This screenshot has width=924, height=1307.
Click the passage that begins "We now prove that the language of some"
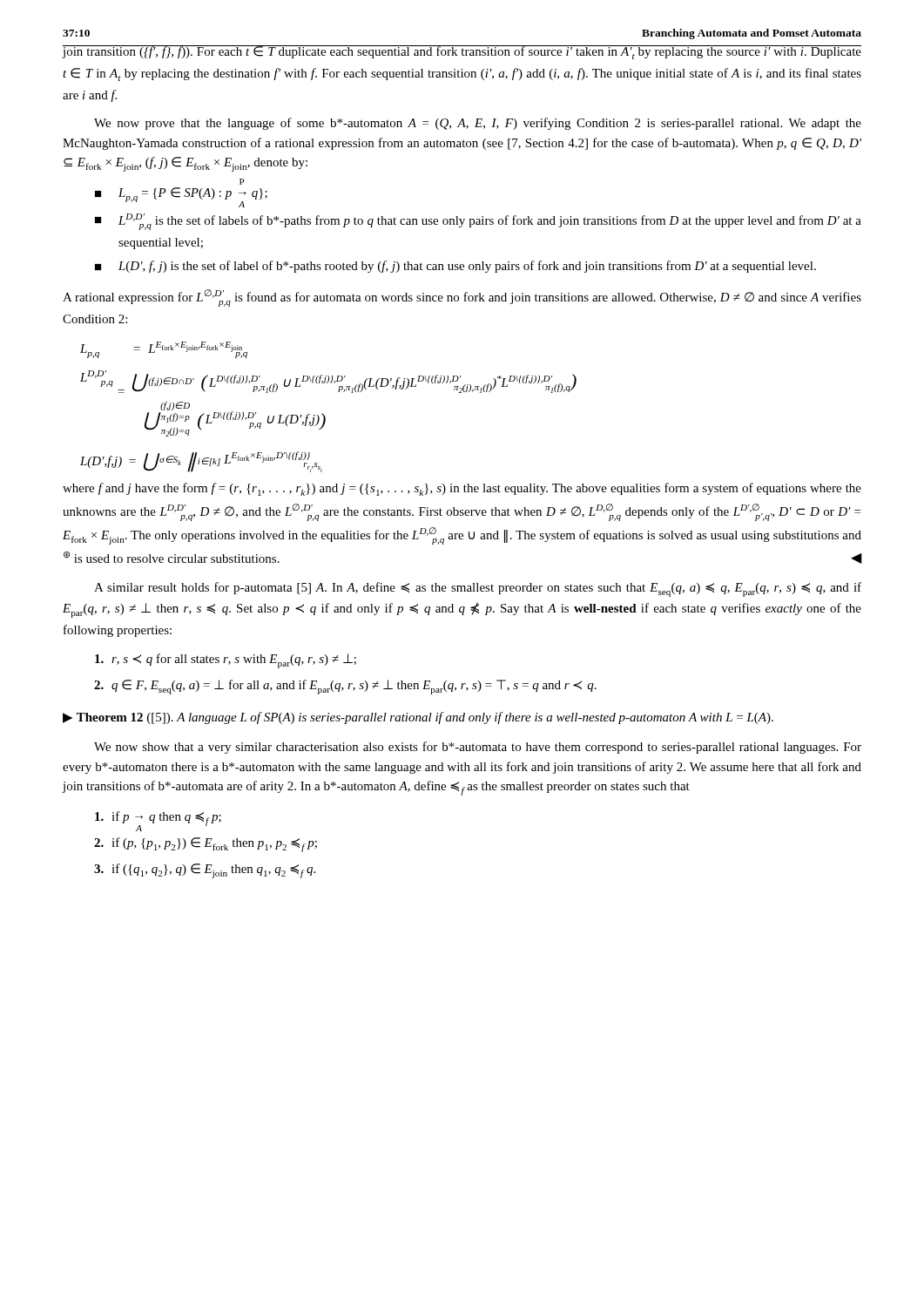[x=462, y=144]
